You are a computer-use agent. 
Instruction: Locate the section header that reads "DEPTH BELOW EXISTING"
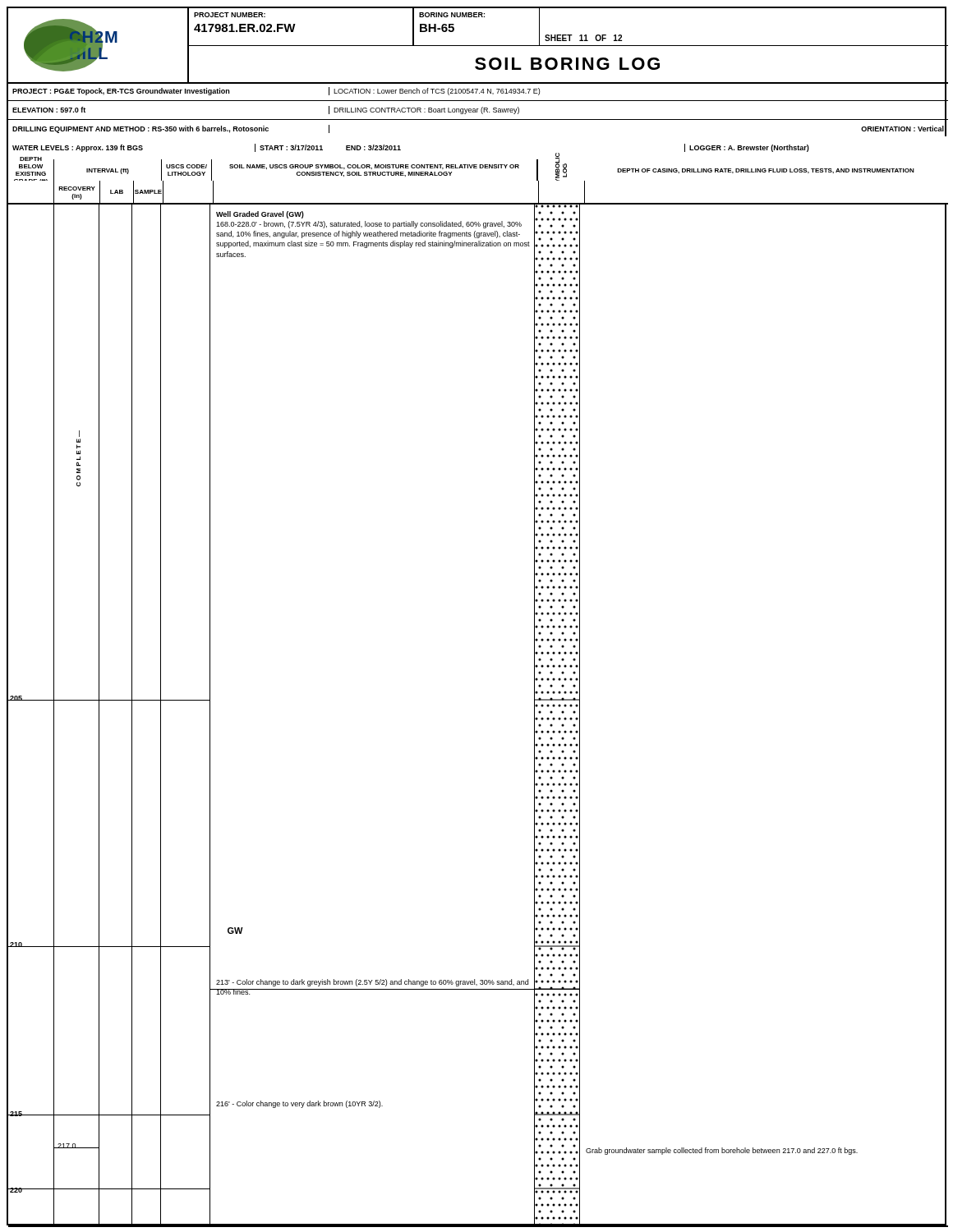31,170
